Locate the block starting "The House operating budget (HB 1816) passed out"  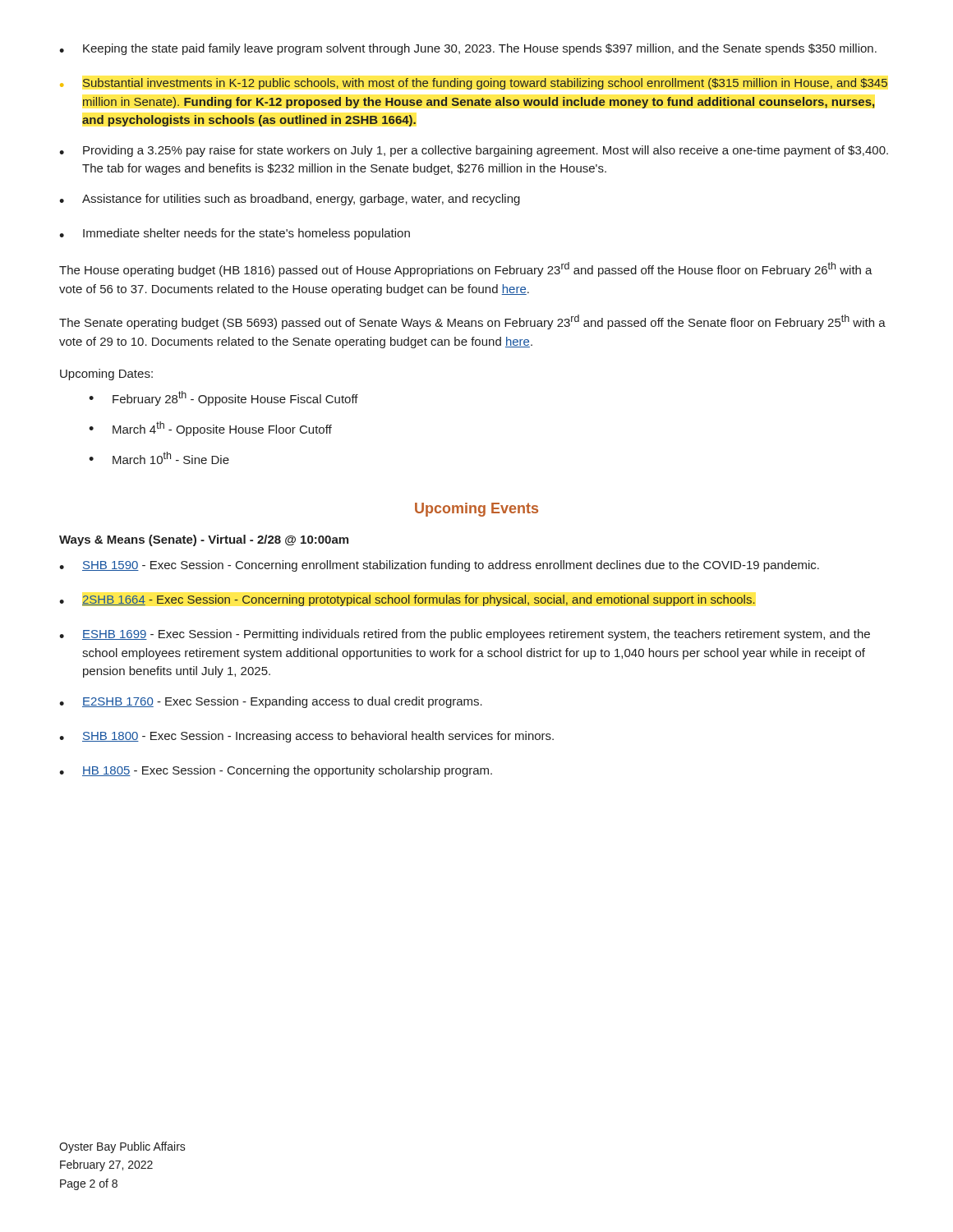pyautogui.click(x=466, y=278)
